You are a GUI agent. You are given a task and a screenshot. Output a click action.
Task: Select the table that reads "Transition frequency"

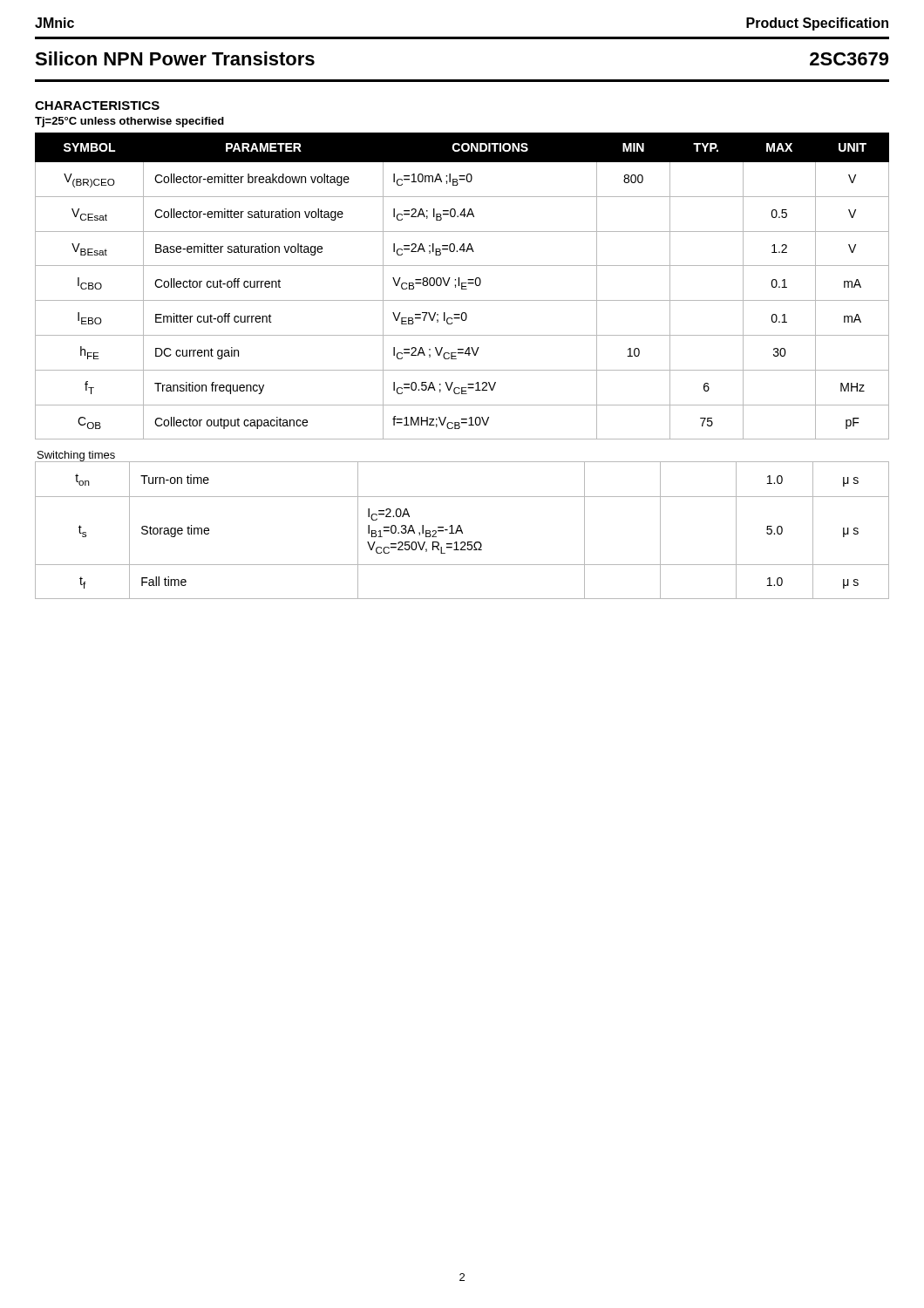462,286
